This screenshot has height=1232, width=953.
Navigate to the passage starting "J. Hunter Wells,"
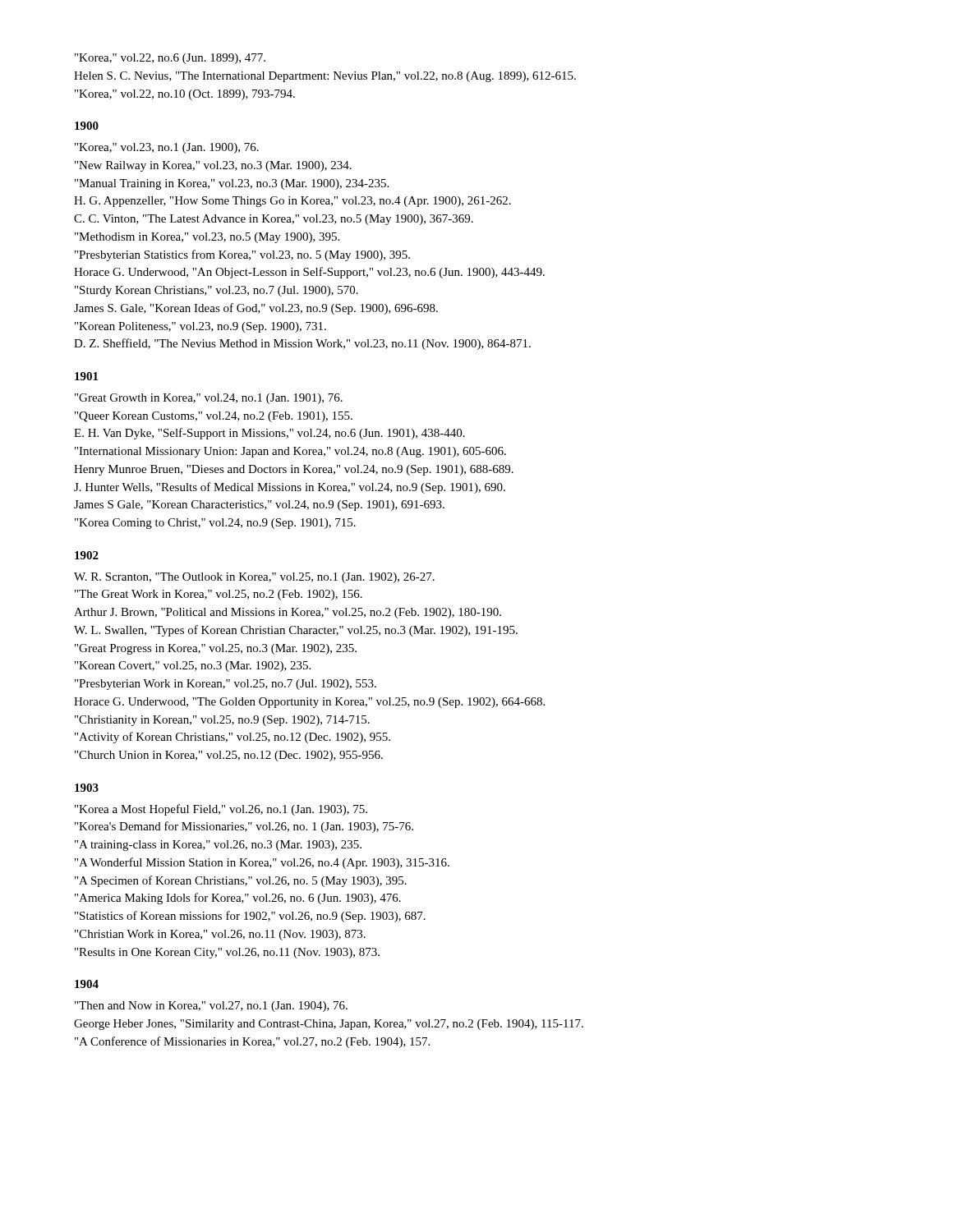[290, 487]
